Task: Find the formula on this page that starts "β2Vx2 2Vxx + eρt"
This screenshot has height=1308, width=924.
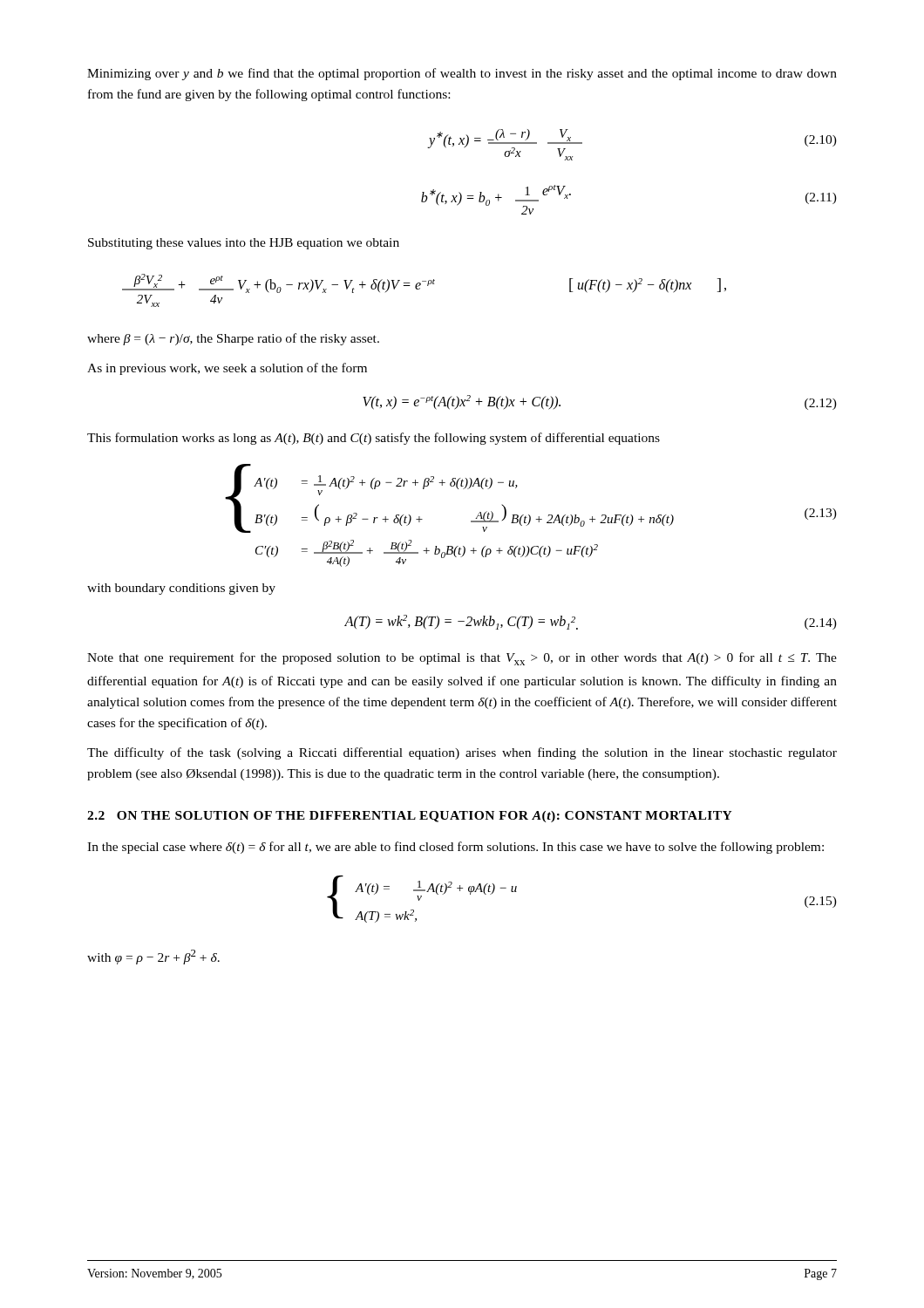Action: tap(424, 283)
